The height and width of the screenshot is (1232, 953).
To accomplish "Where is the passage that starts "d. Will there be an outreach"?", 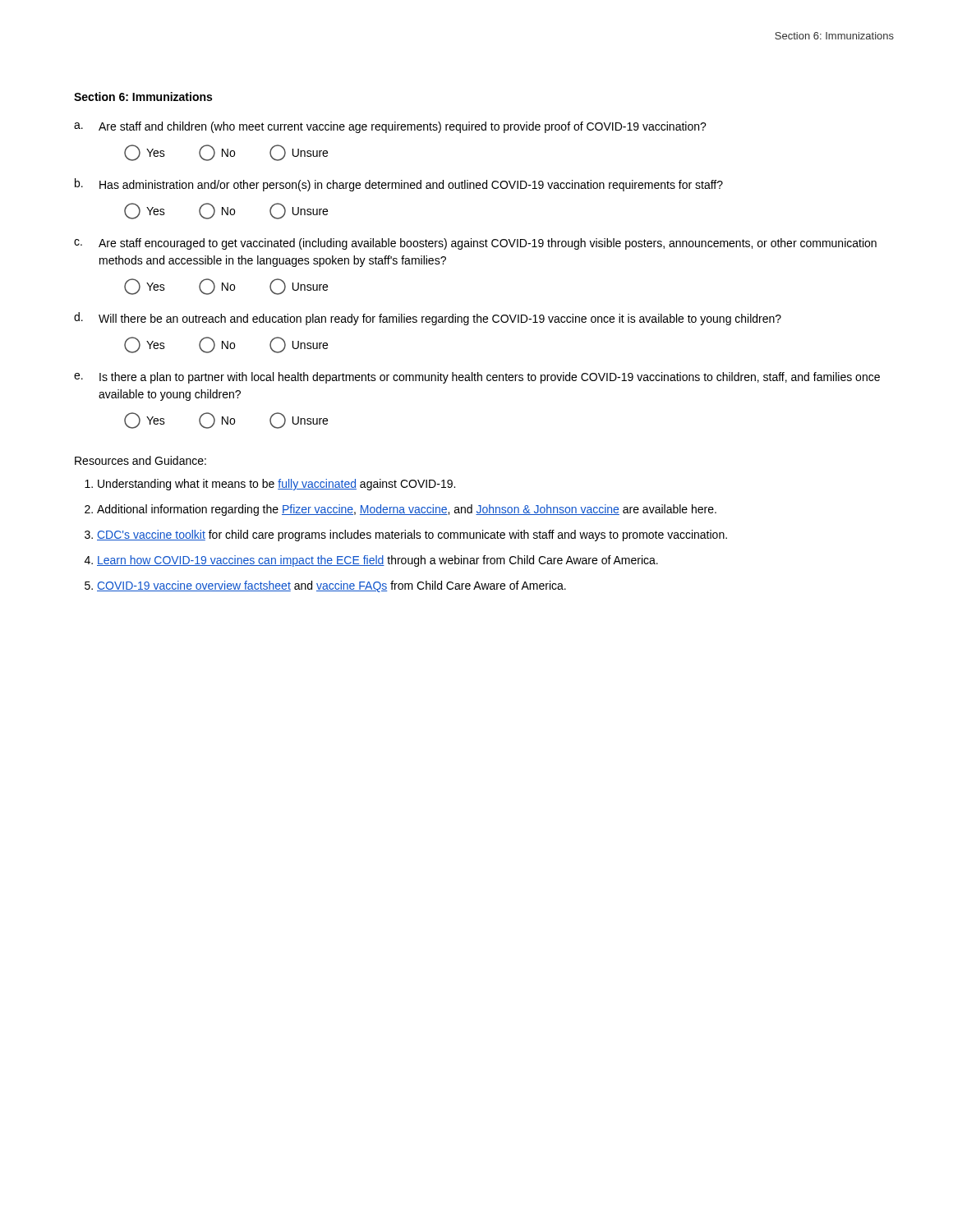I will 484,332.
